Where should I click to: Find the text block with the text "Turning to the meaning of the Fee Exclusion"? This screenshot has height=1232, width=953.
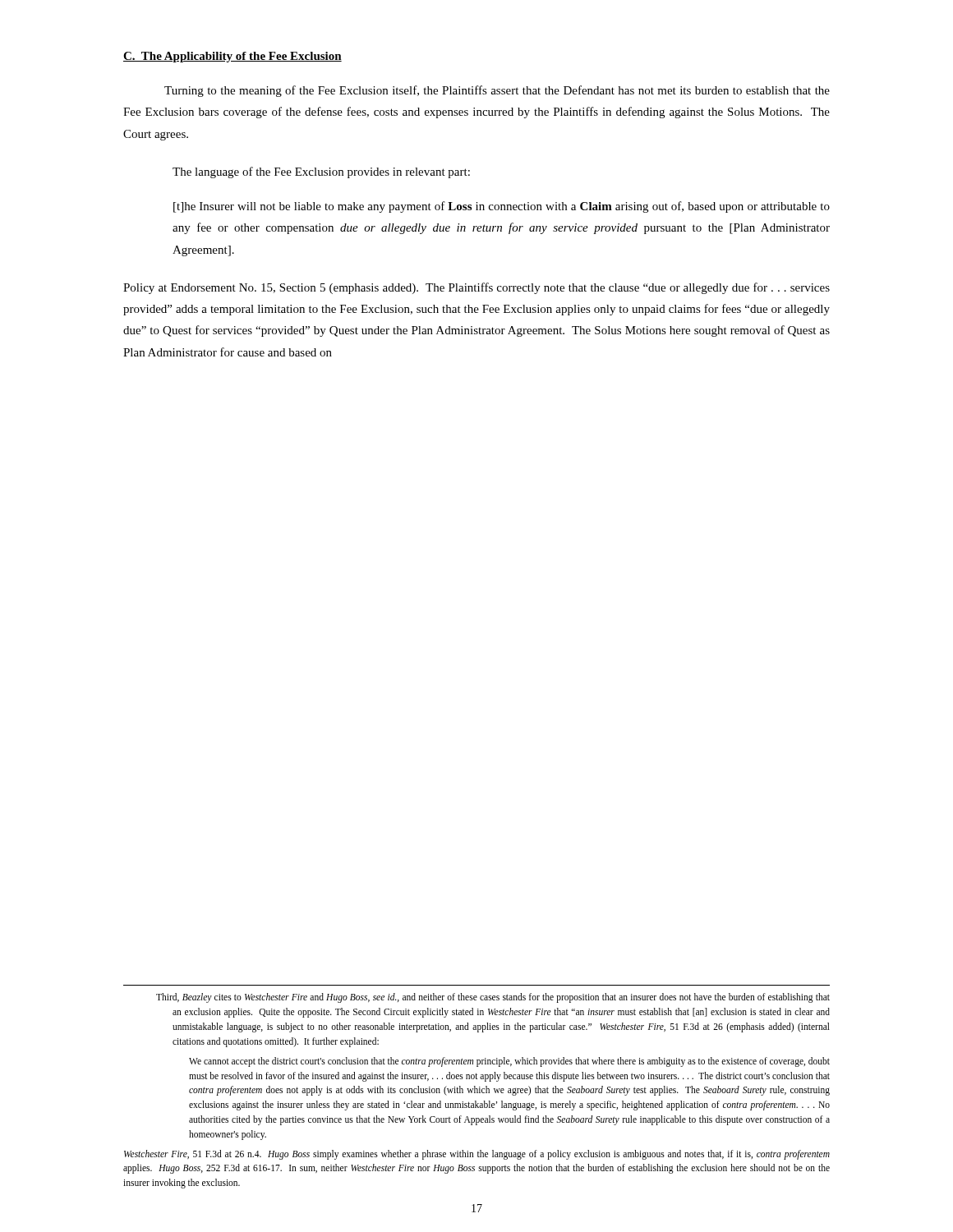point(476,112)
